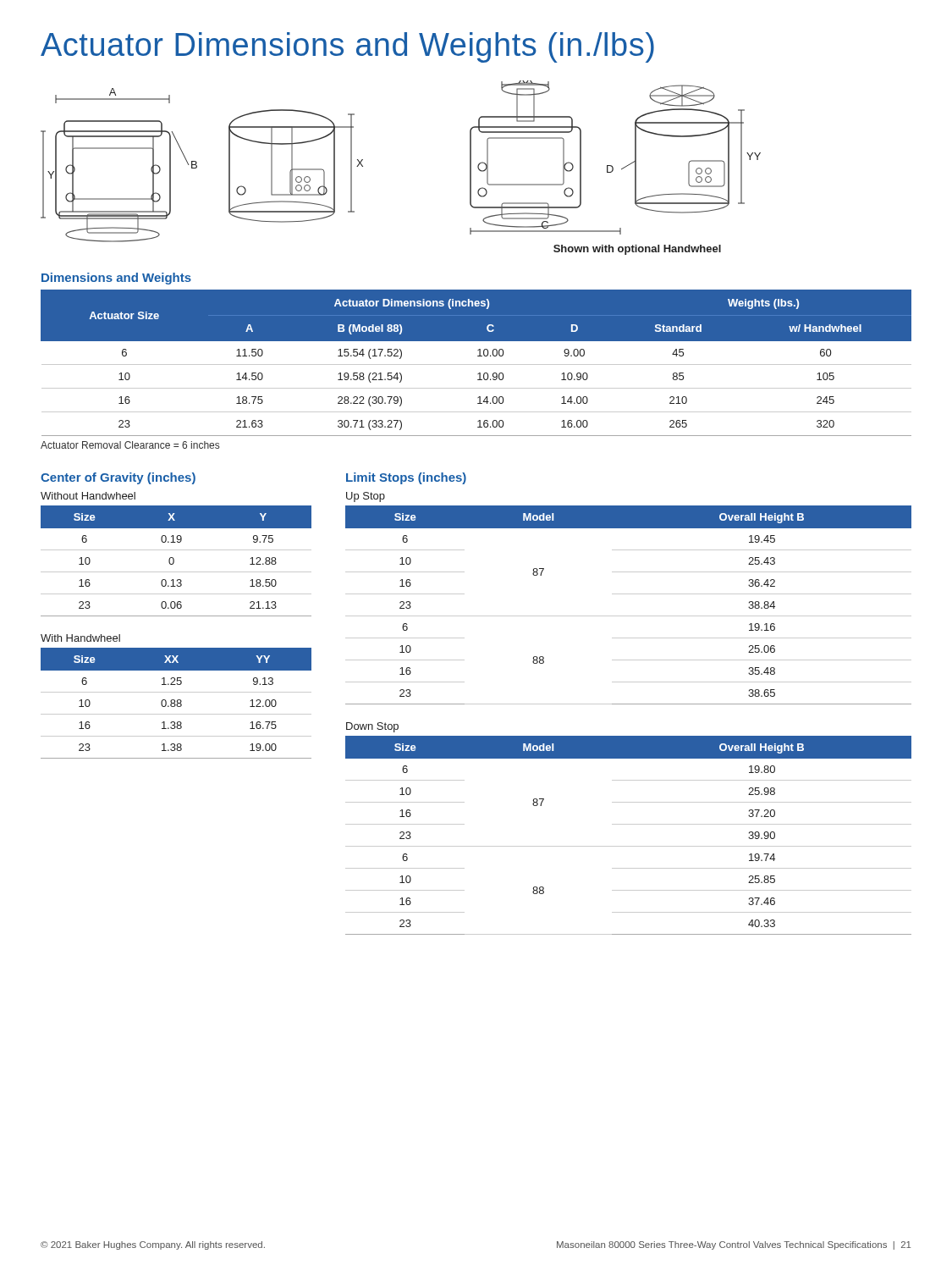Find the block starting "Actuator Removal Clearance ="
Viewport: 952px width, 1270px height.
click(130, 445)
